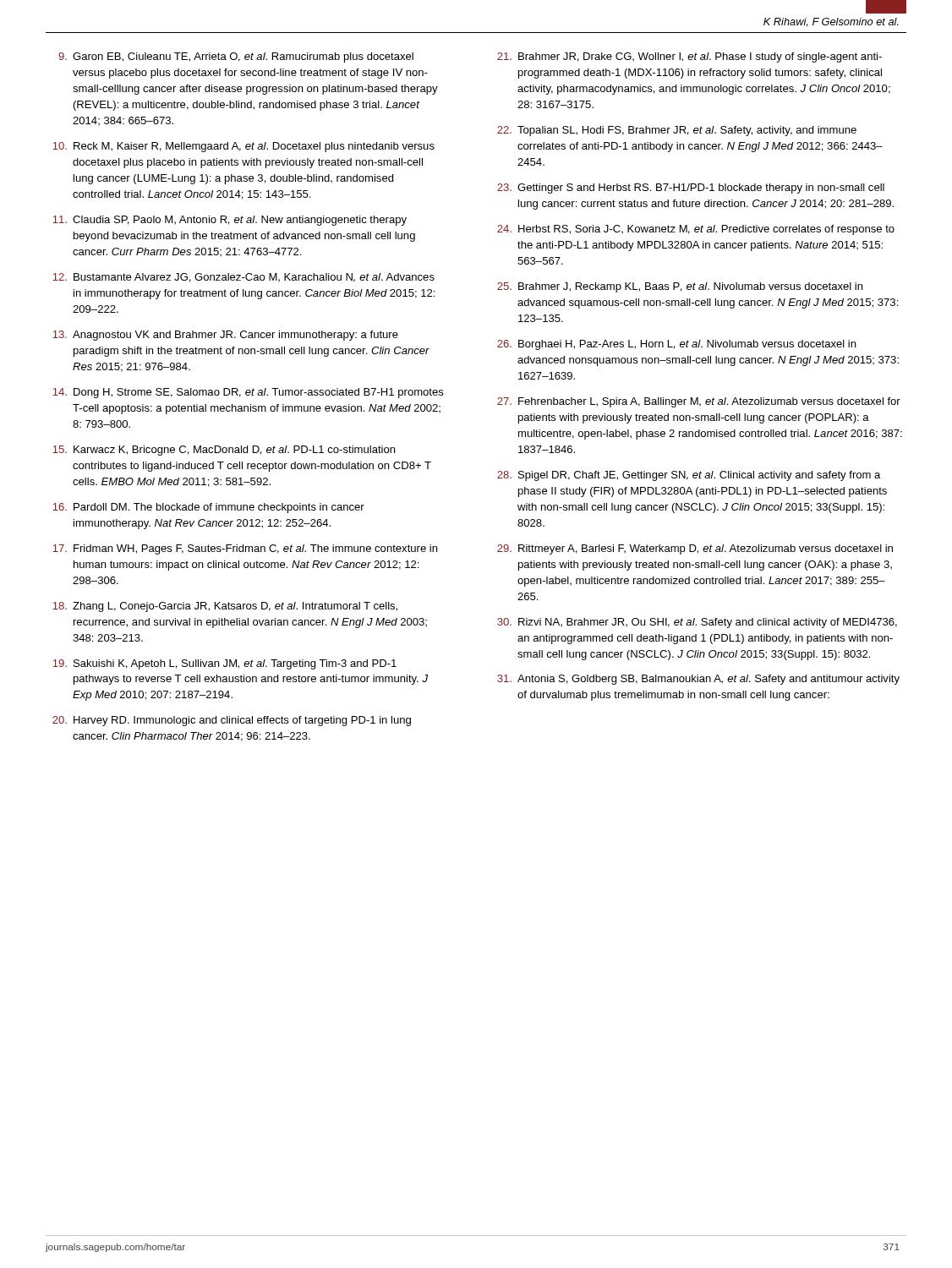Select the list item that reads "17. Fridman WH, Pages F,"
The image size is (952, 1268).
pyautogui.click(x=245, y=565)
